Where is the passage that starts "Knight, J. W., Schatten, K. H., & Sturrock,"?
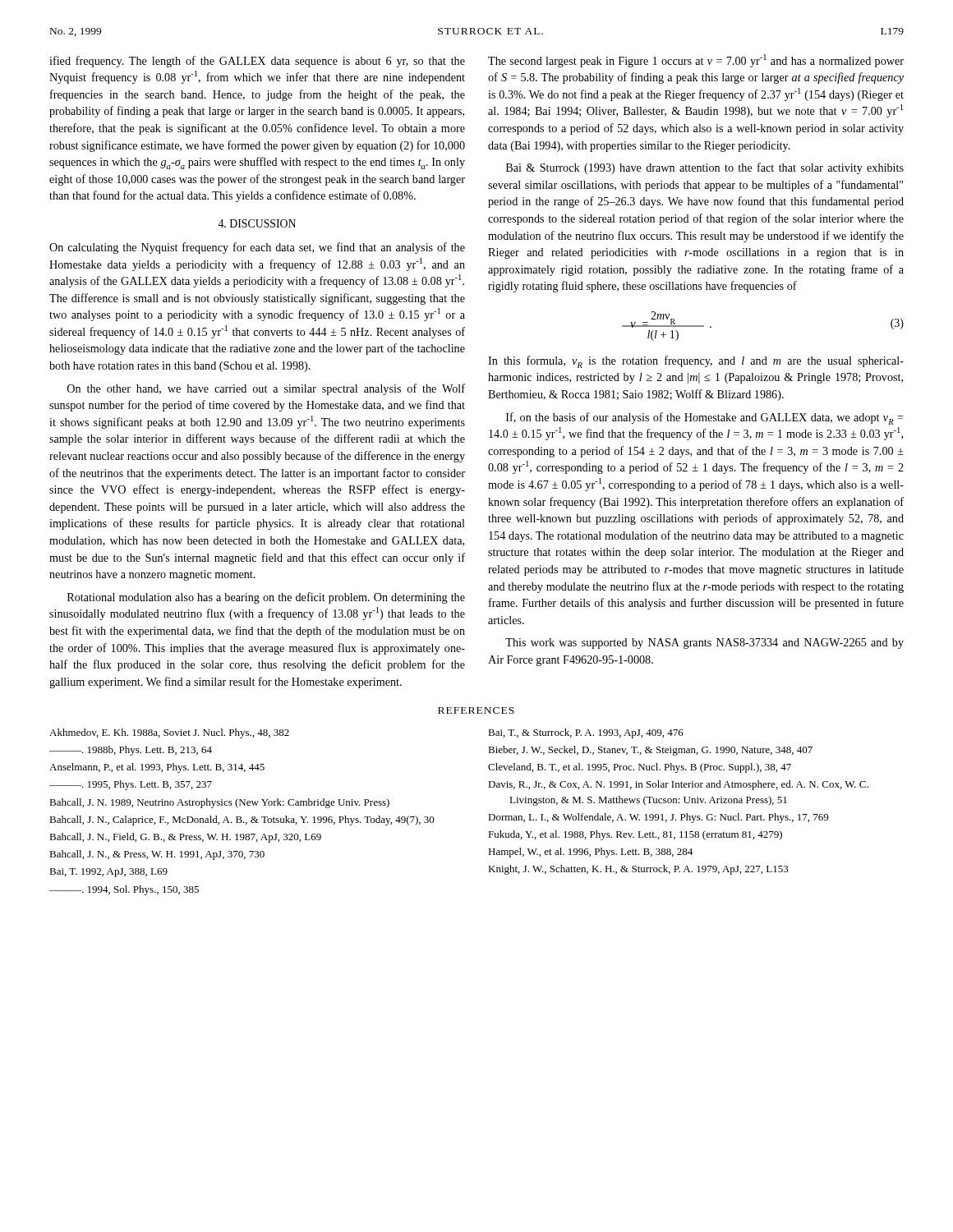Viewport: 953px width, 1232px height. [x=638, y=869]
